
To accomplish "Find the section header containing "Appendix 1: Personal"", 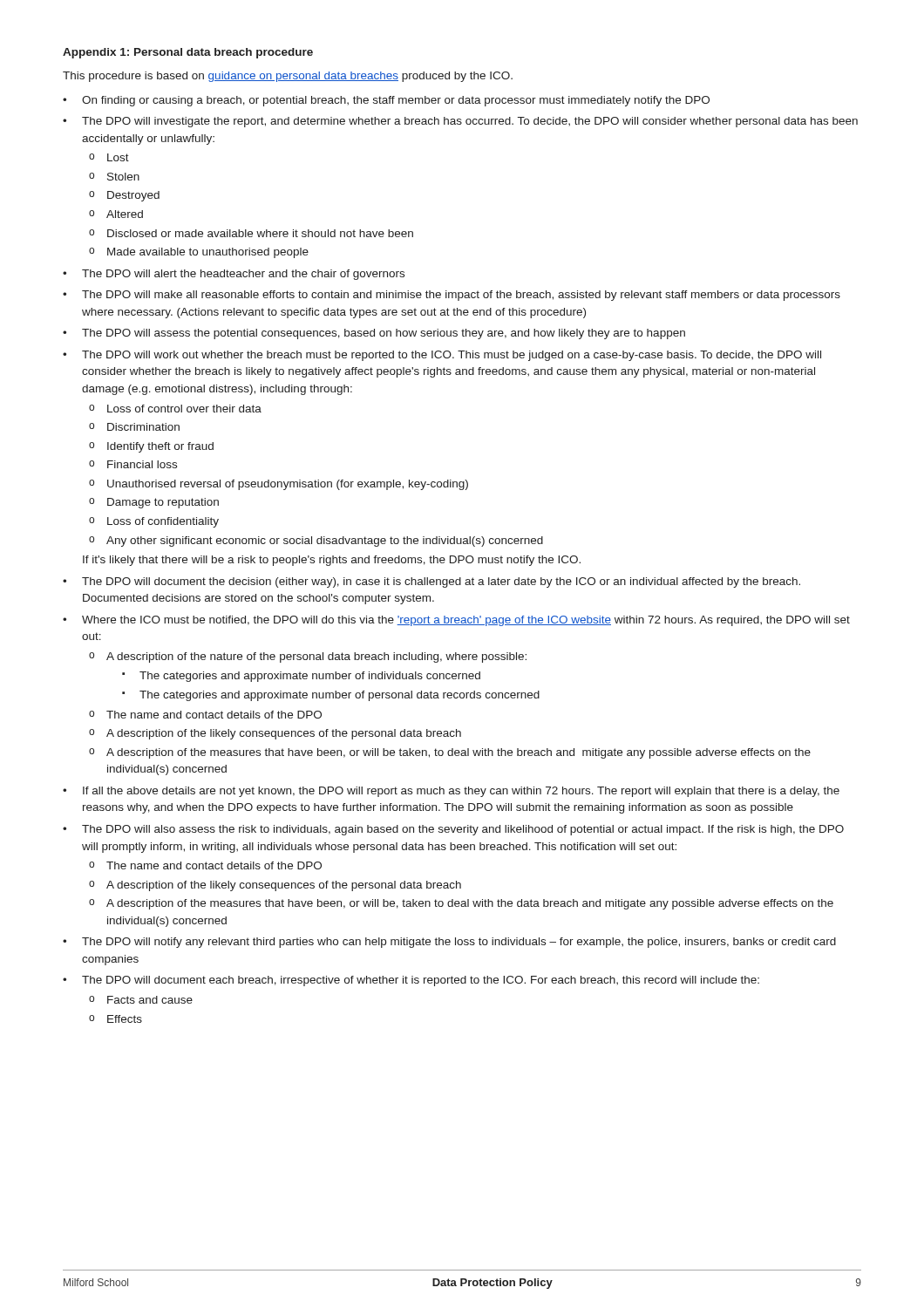I will (x=188, y=52).
